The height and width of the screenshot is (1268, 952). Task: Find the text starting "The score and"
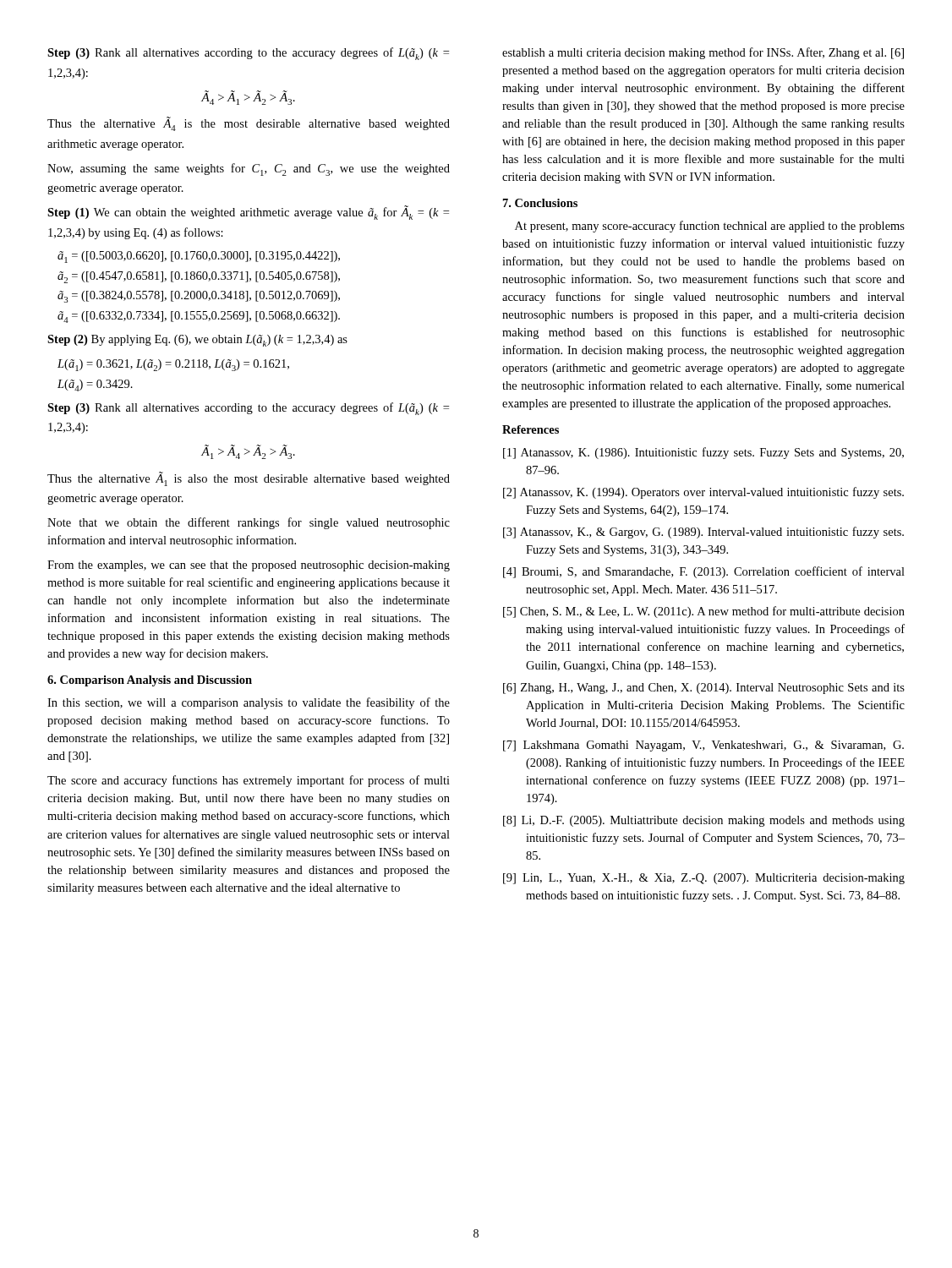click(x=249, y=834)
